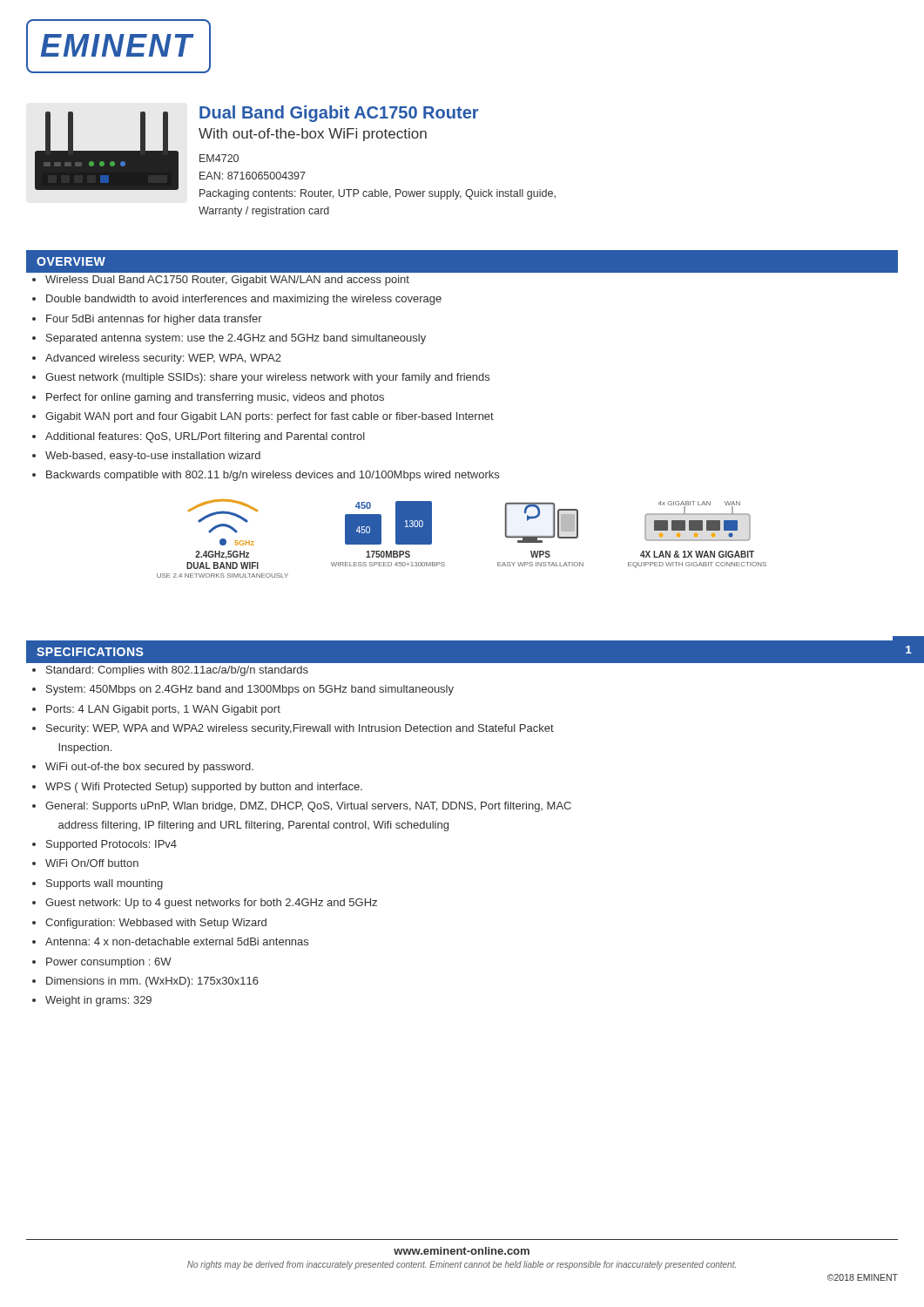Select the list item that says "Antenna: 4 x non-detachable external 5dBi antennas"
Screen dimensions: 1307x924
[177, 942]
